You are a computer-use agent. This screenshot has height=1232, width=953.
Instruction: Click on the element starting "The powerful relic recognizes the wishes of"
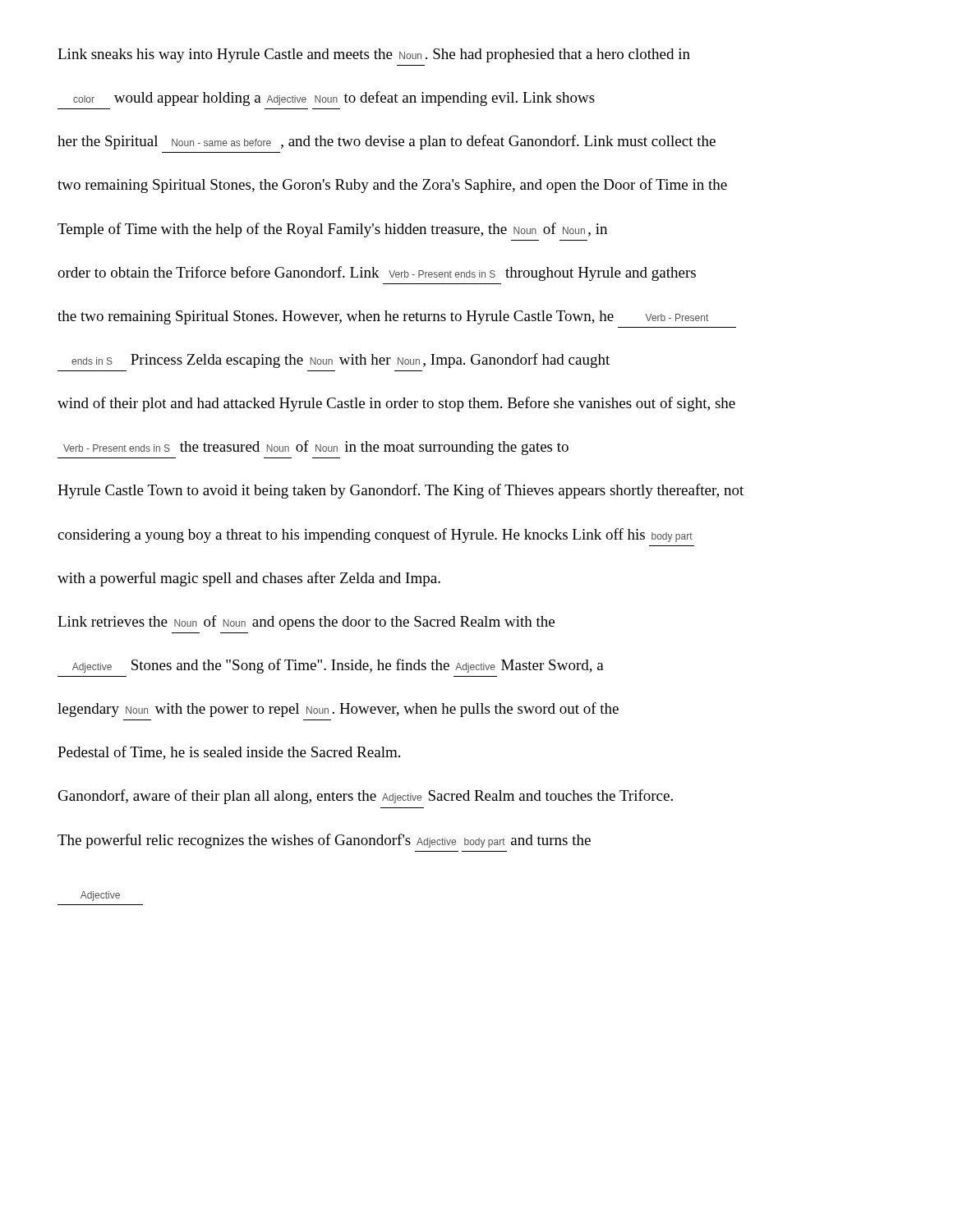coord(324,841)
